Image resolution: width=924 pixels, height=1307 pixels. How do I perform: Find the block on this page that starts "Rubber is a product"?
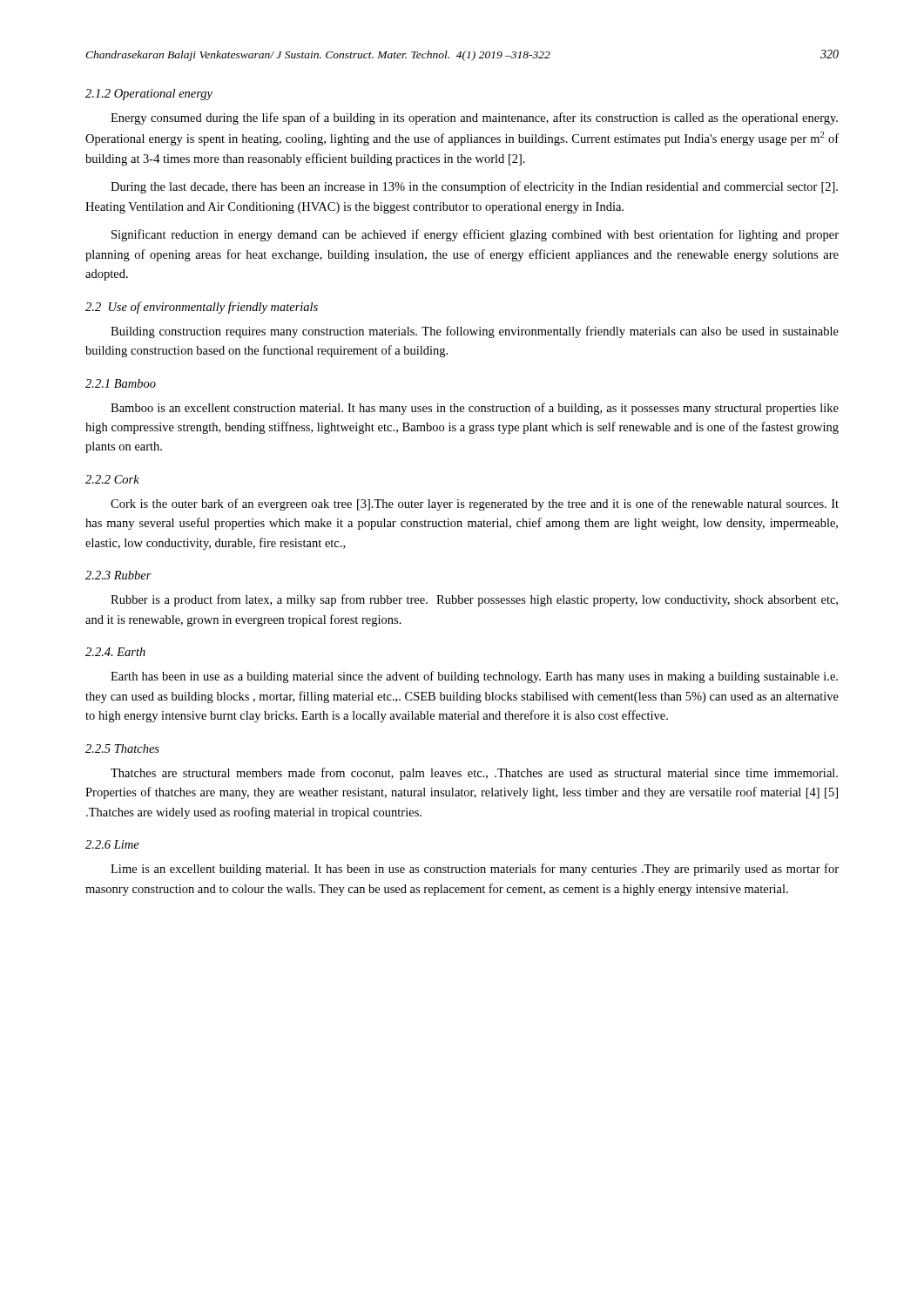point(462,610)
